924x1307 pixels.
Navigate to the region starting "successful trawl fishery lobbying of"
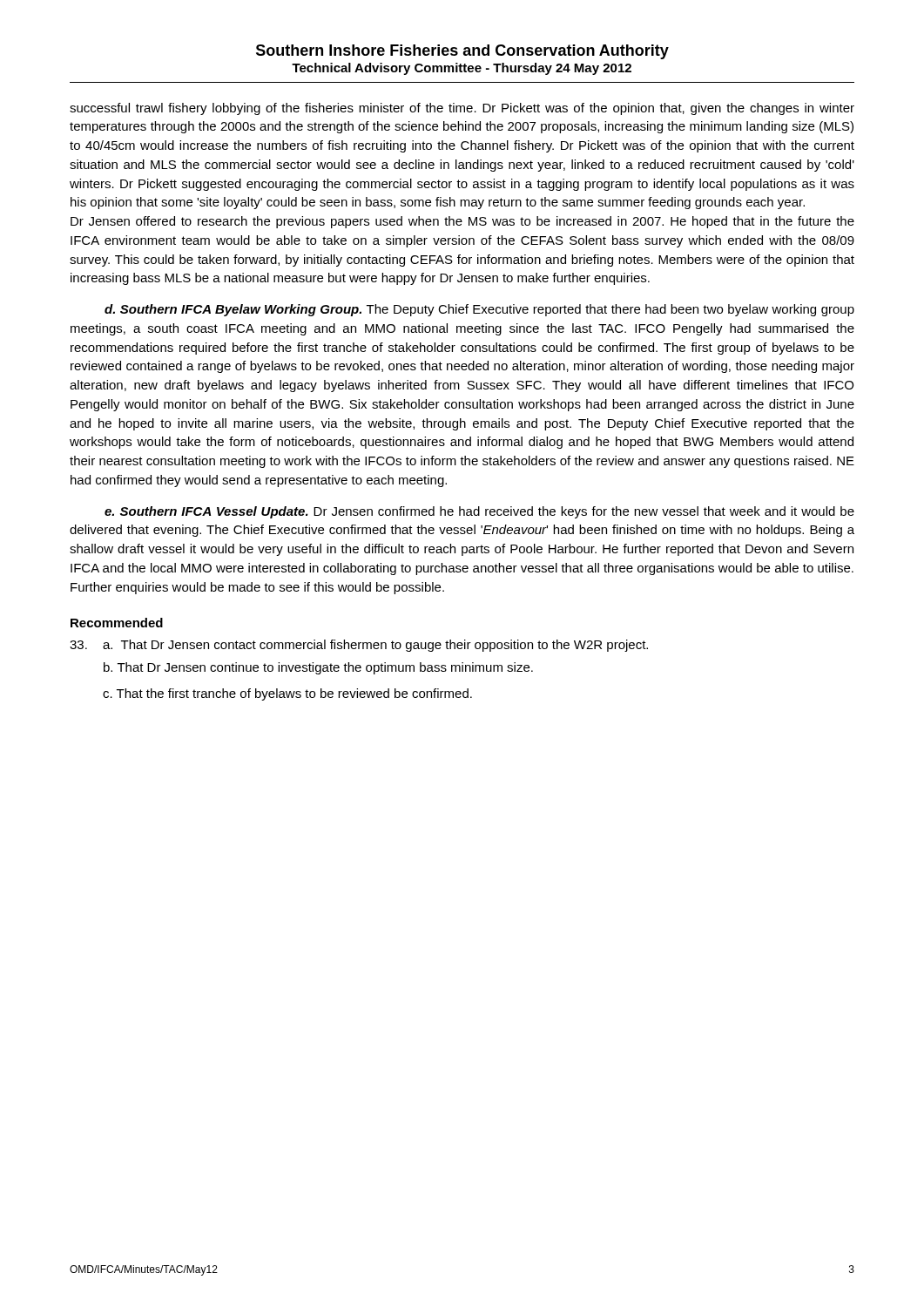462,192
